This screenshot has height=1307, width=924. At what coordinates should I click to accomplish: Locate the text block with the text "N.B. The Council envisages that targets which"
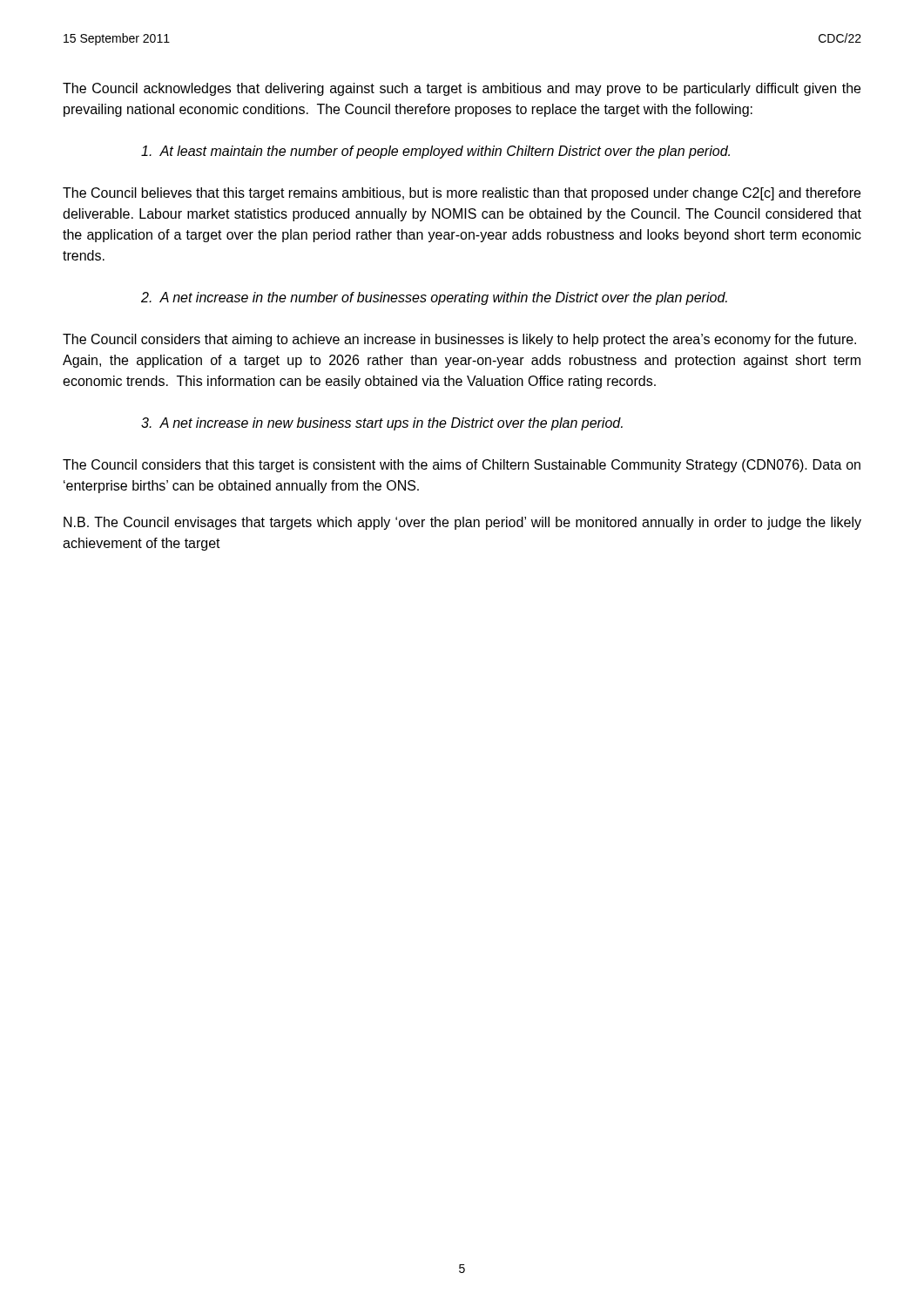tap(462, 533)
